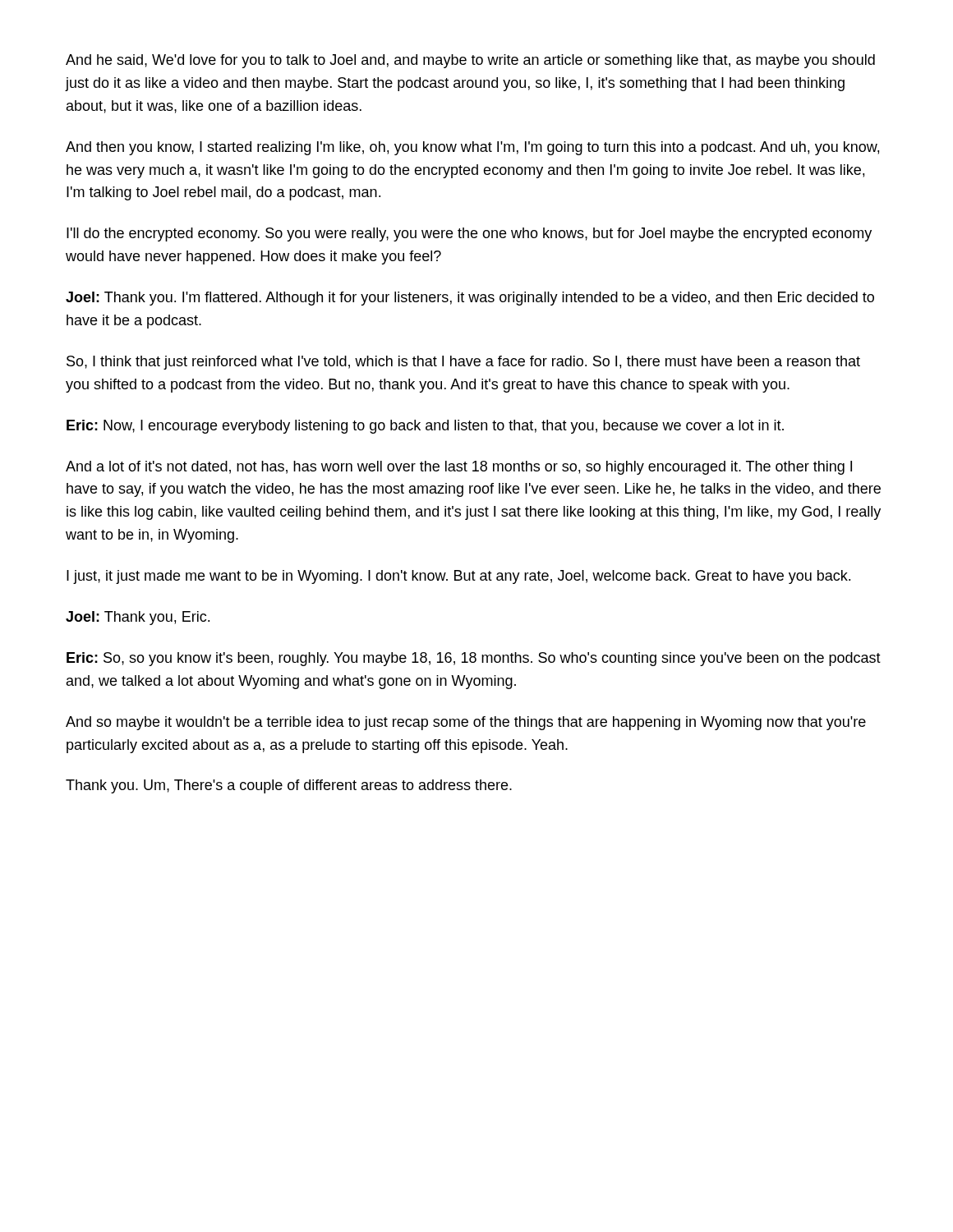This screenshot has width=953, height=1232.
Task: Locate the element starting "Thank you. Um, There's a couple of"
Action: [289, 786]
